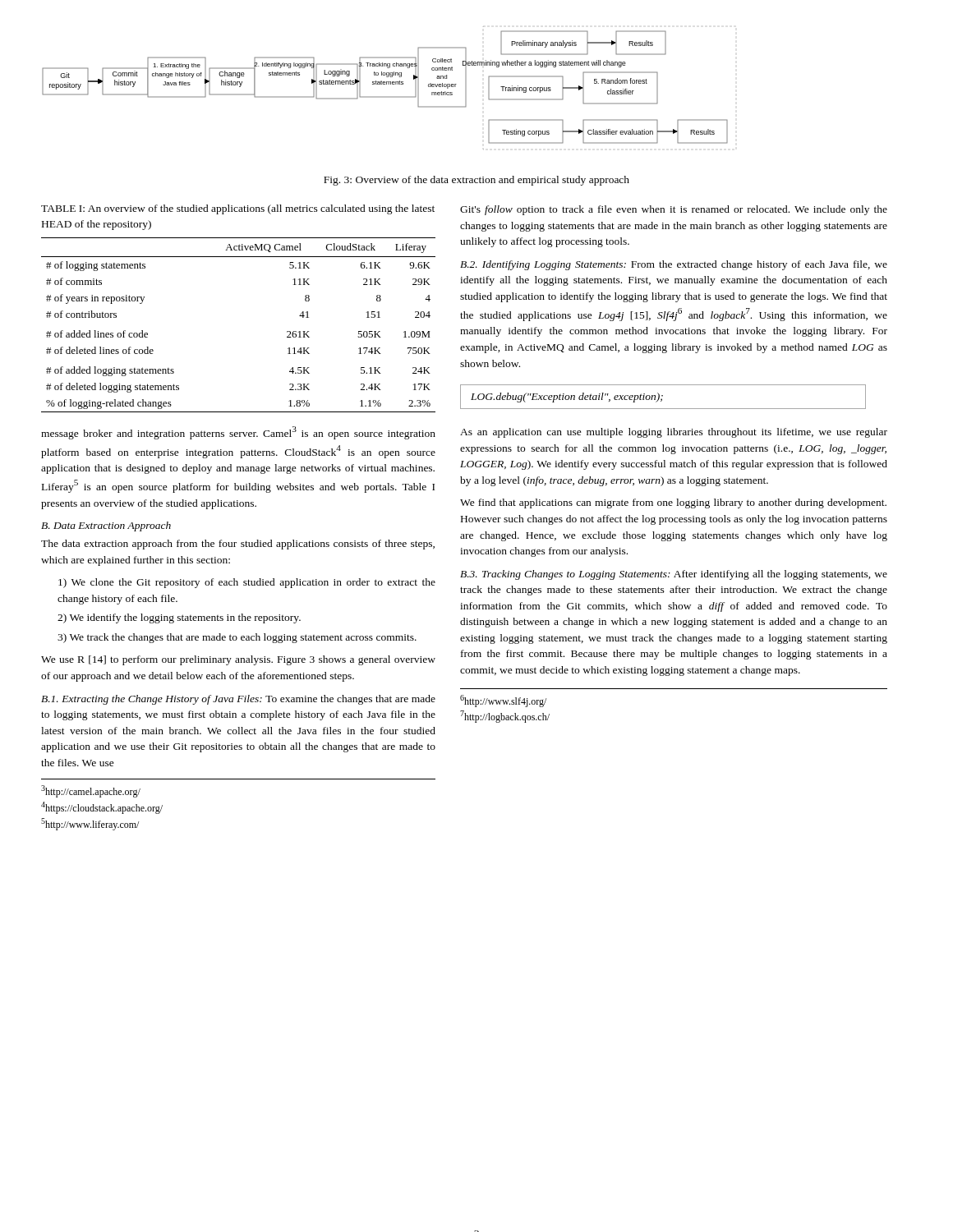The image size is (953, 1232).
Task: Point to the block beginning "As an application can use multiple"
Action: coord(674,456)
